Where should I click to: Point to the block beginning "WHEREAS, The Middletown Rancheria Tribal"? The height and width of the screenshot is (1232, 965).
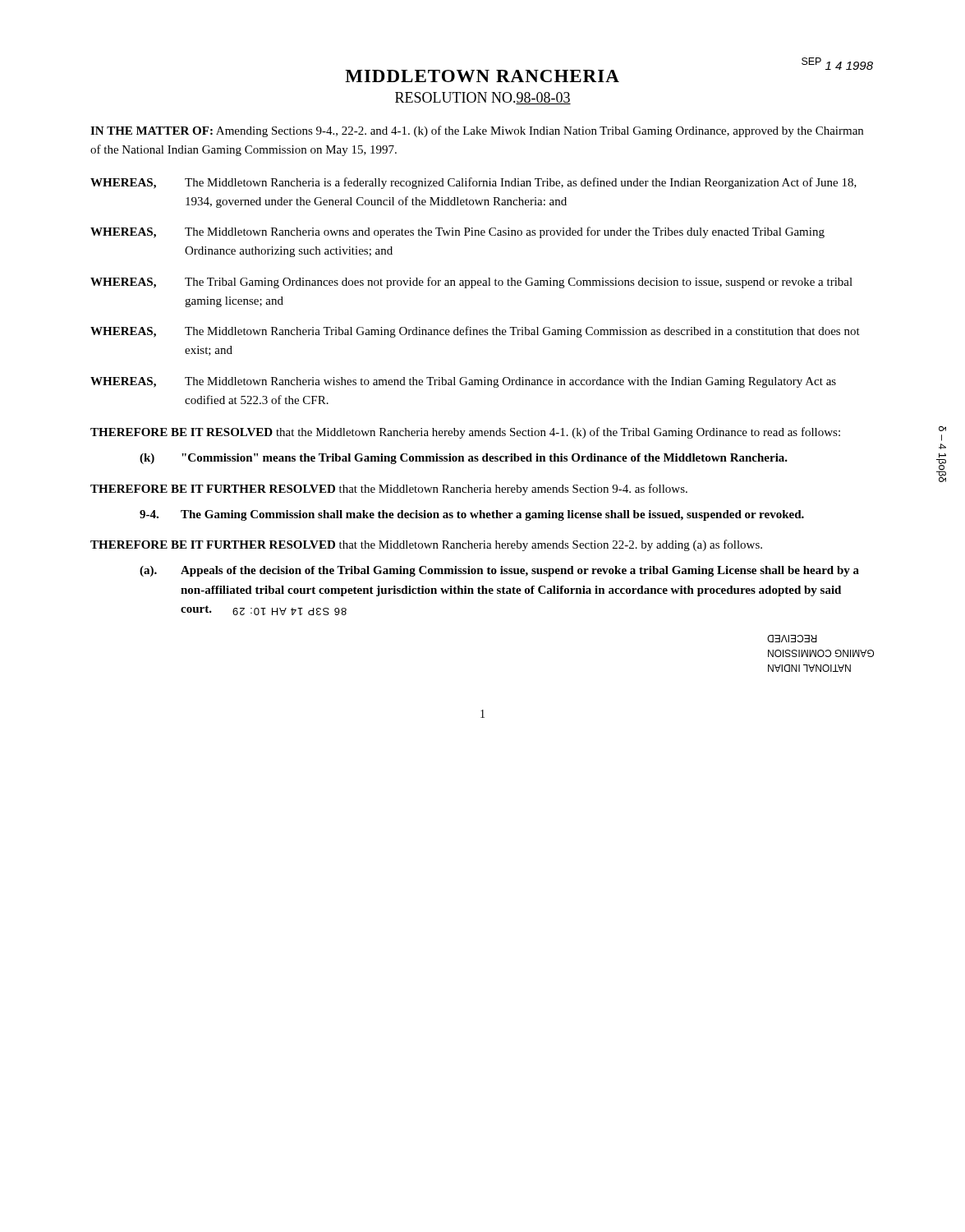pos(482,341)
